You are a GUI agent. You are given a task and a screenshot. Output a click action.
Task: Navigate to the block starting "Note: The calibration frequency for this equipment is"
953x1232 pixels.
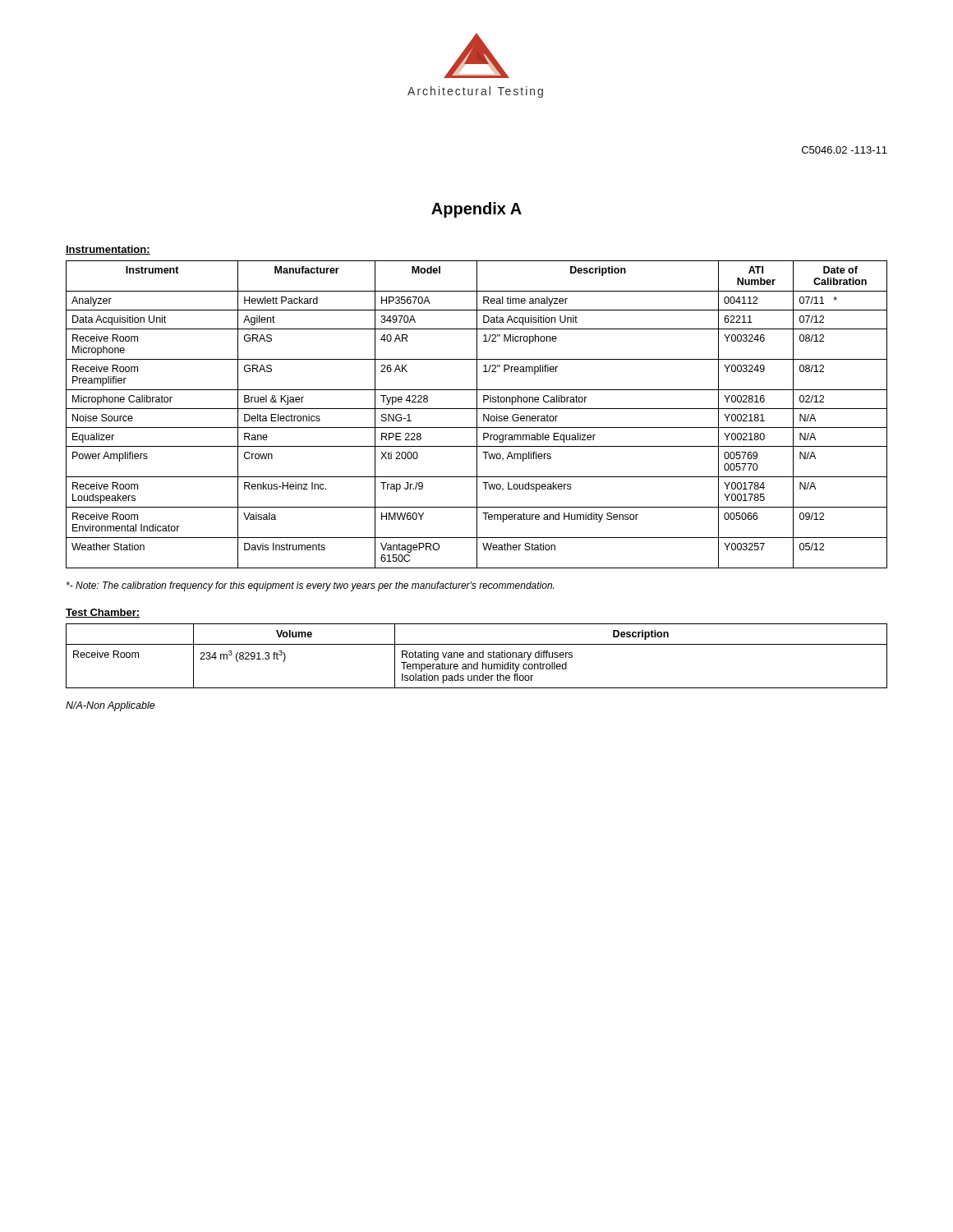[311, 586]
